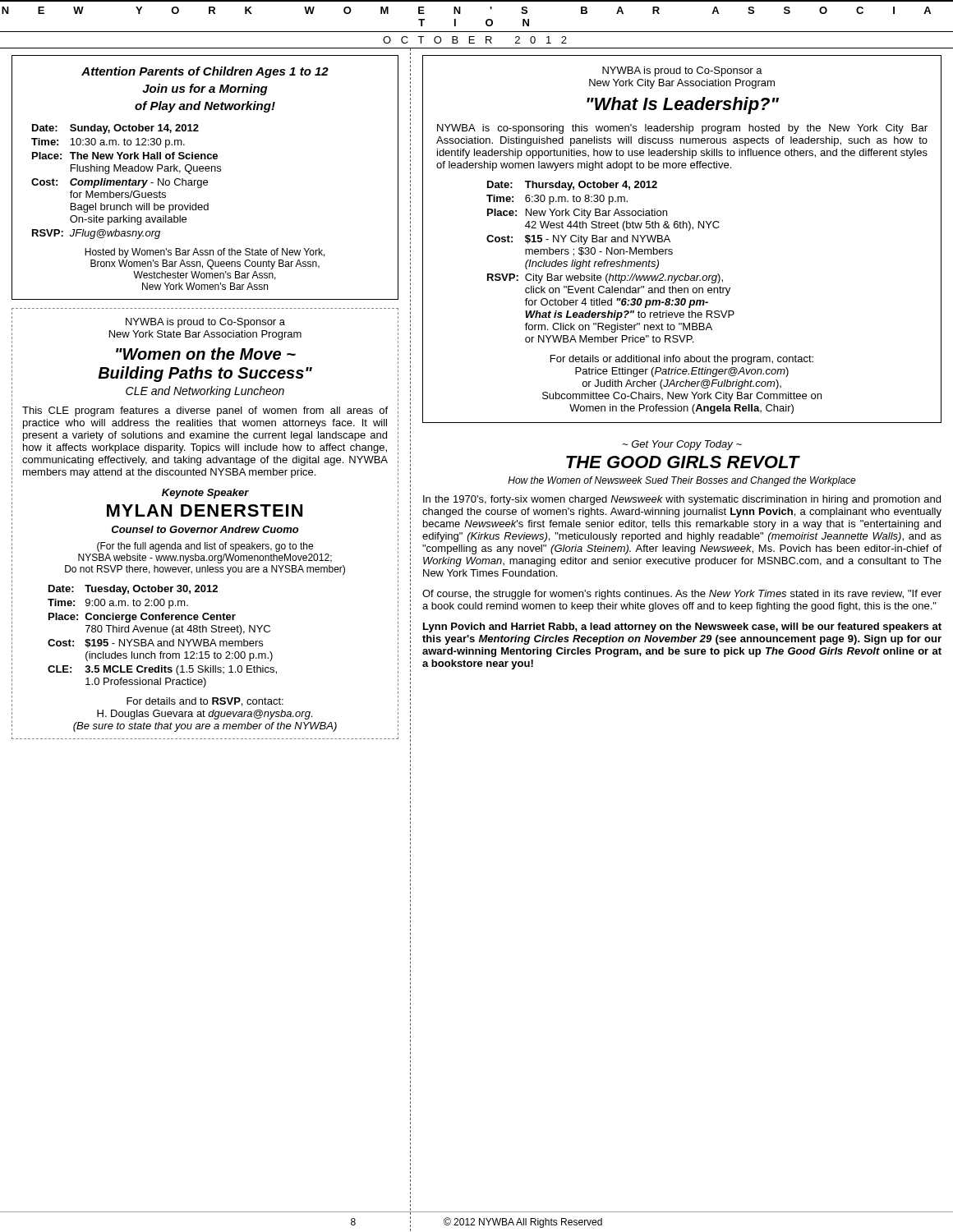Find the block on this page that starts "~ Get Your Copy Today"

(682, 554)
